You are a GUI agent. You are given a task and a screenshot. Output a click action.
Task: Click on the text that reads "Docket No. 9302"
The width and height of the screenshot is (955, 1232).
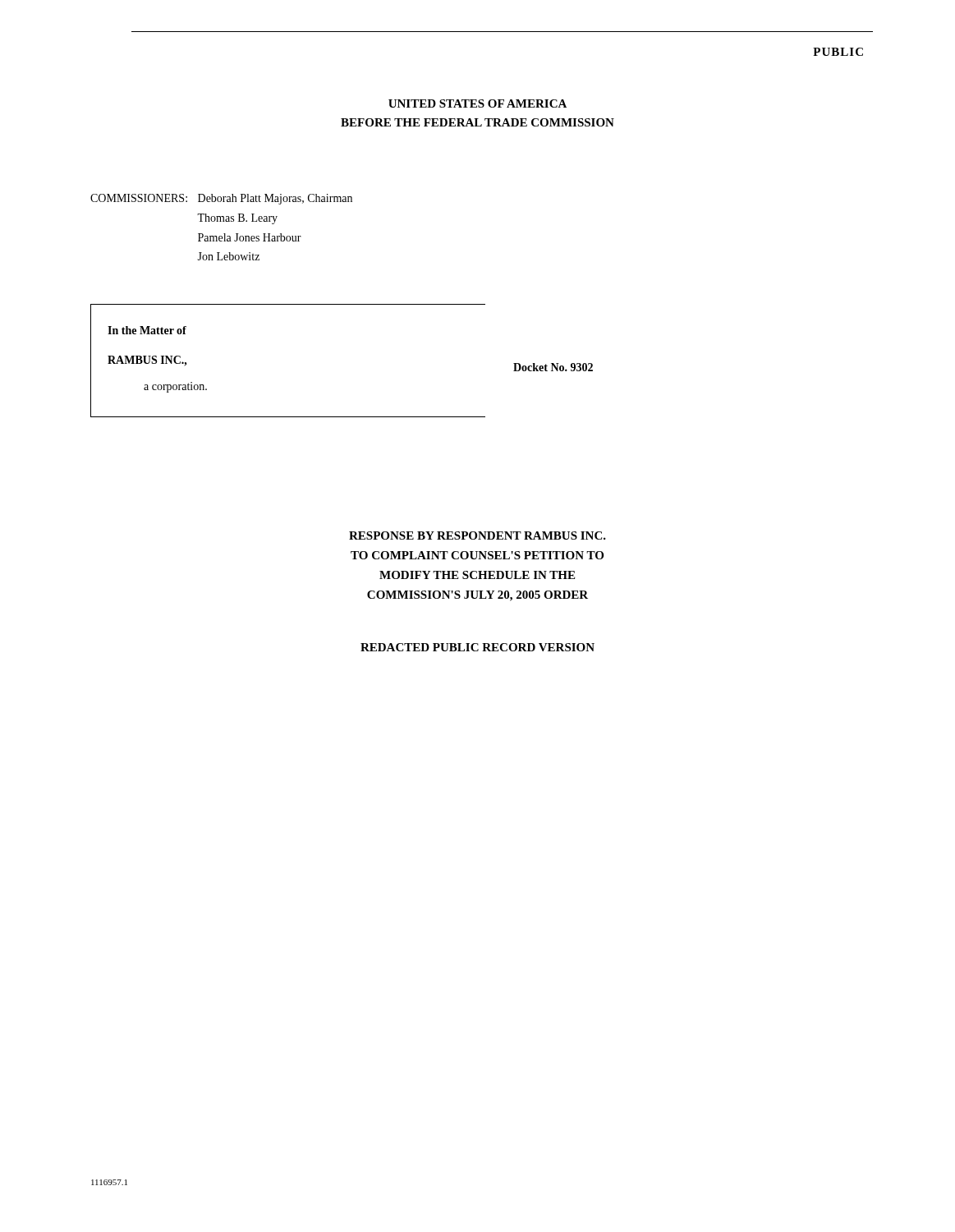(553, 368)
